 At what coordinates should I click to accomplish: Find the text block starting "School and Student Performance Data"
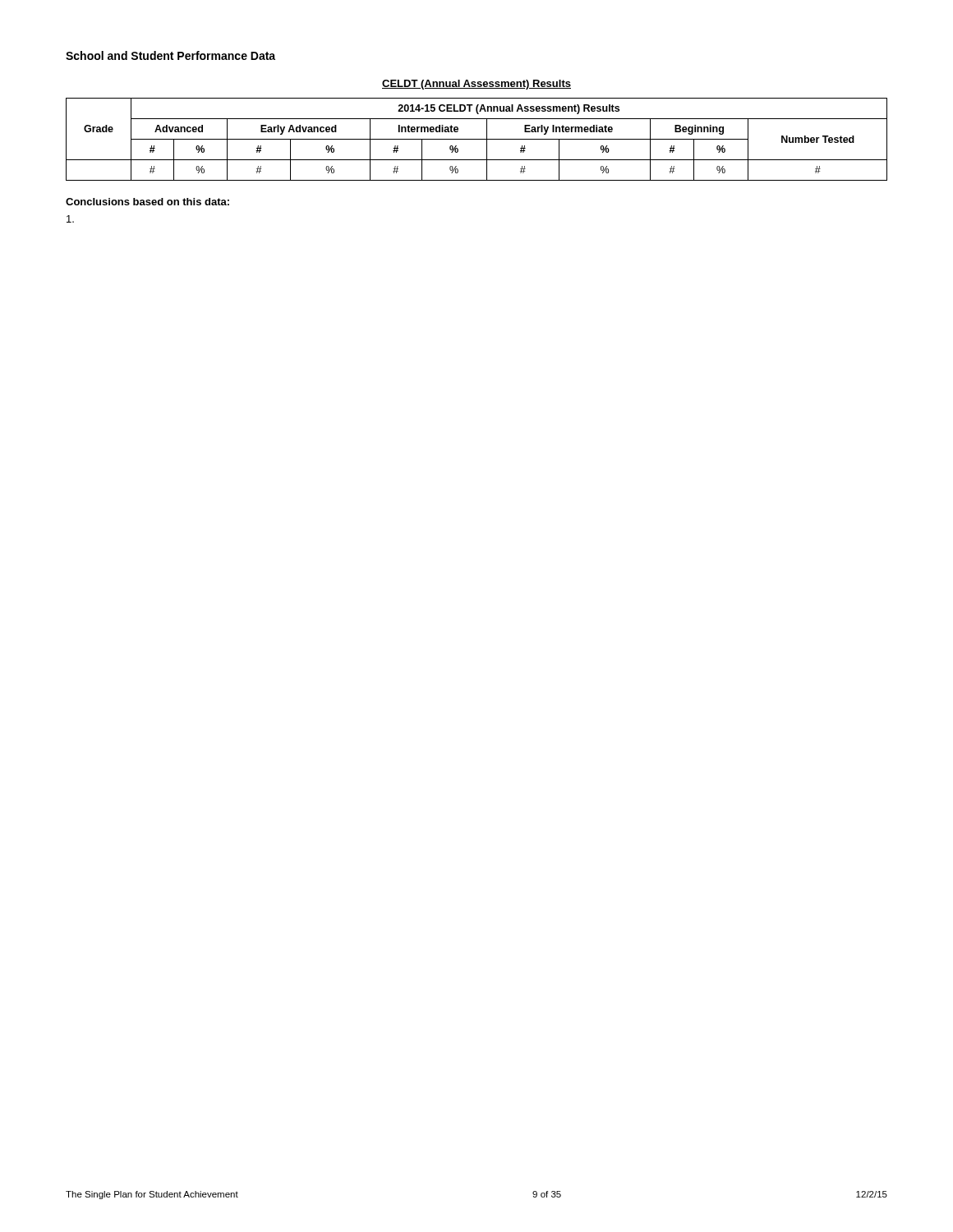(171, 56)
